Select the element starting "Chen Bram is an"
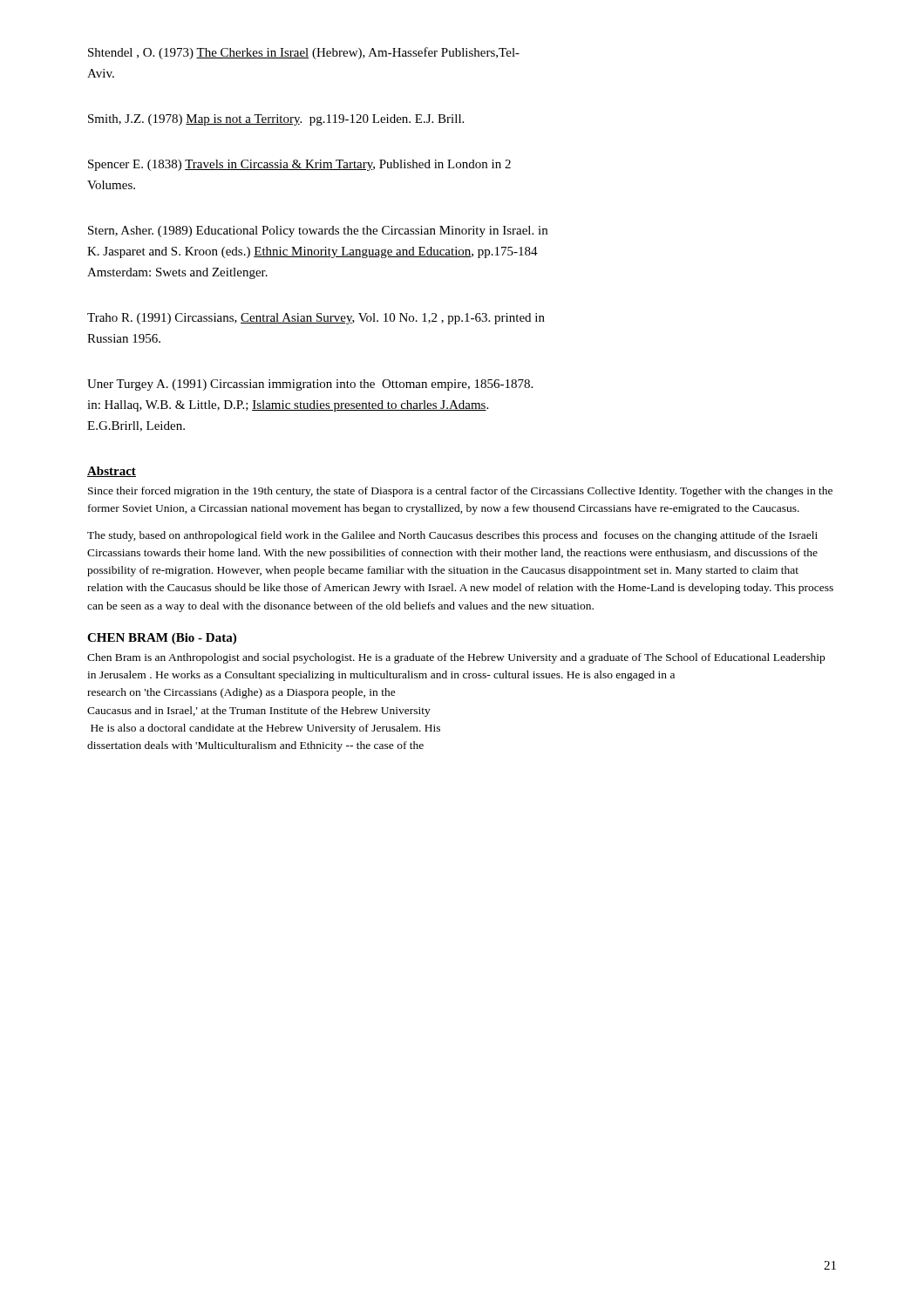924x1308 pixels. click(456, 658)
